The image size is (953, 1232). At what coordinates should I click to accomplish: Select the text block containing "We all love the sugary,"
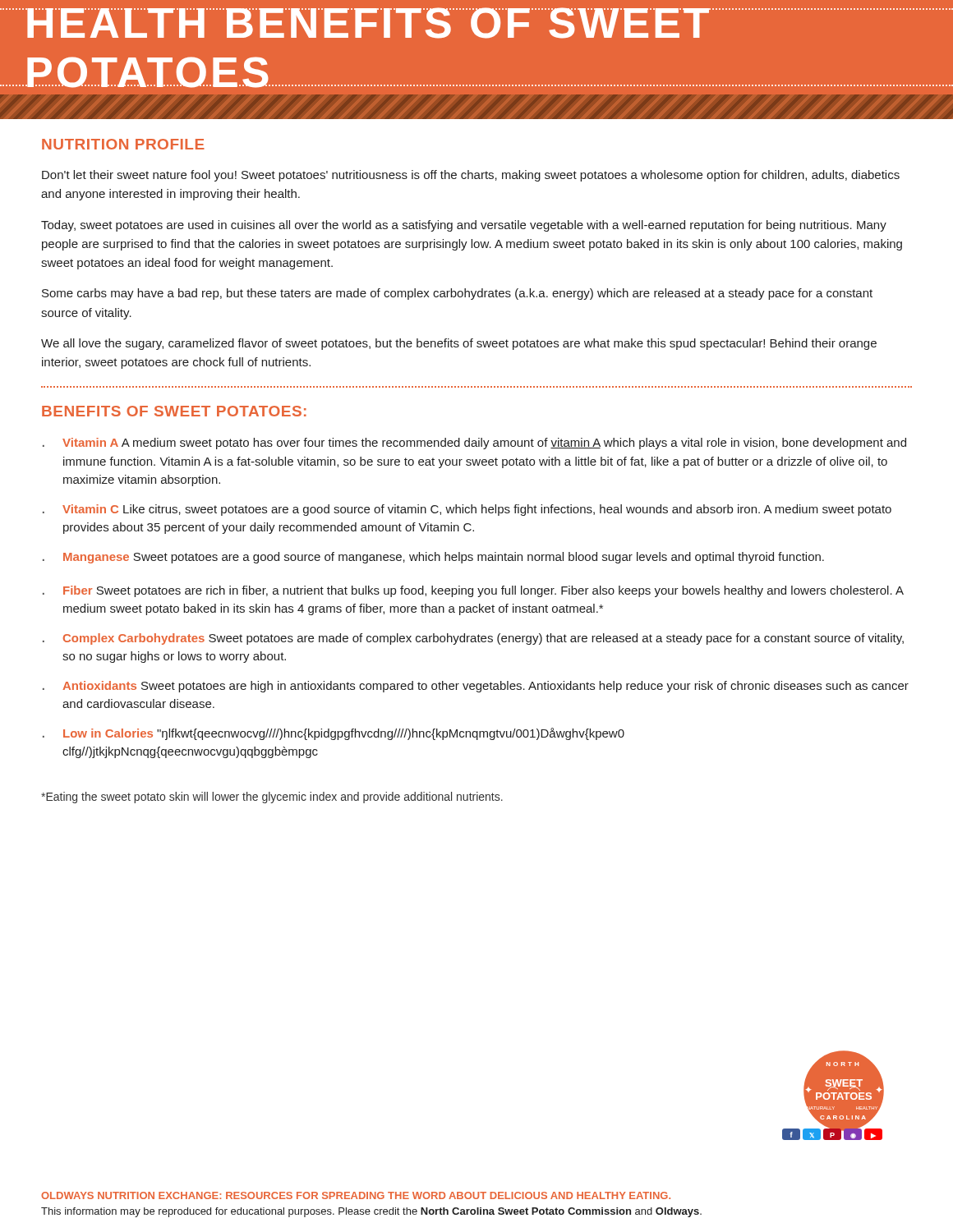point(459,352)
